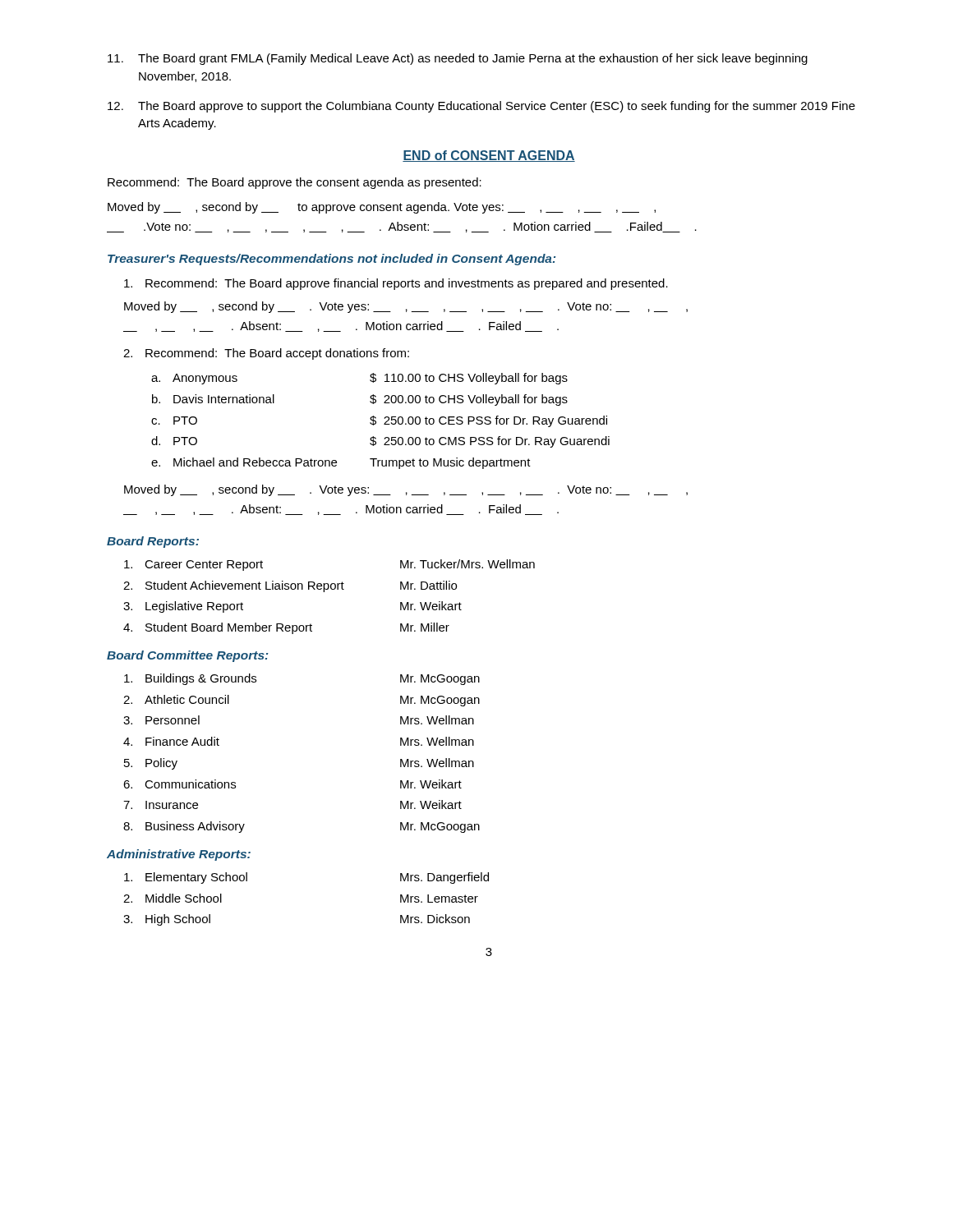Image resolution: width=953 pixels, height=1232 pixels.
Task: Locate the element starting "a. Anonymous $"
Action: 511,378
